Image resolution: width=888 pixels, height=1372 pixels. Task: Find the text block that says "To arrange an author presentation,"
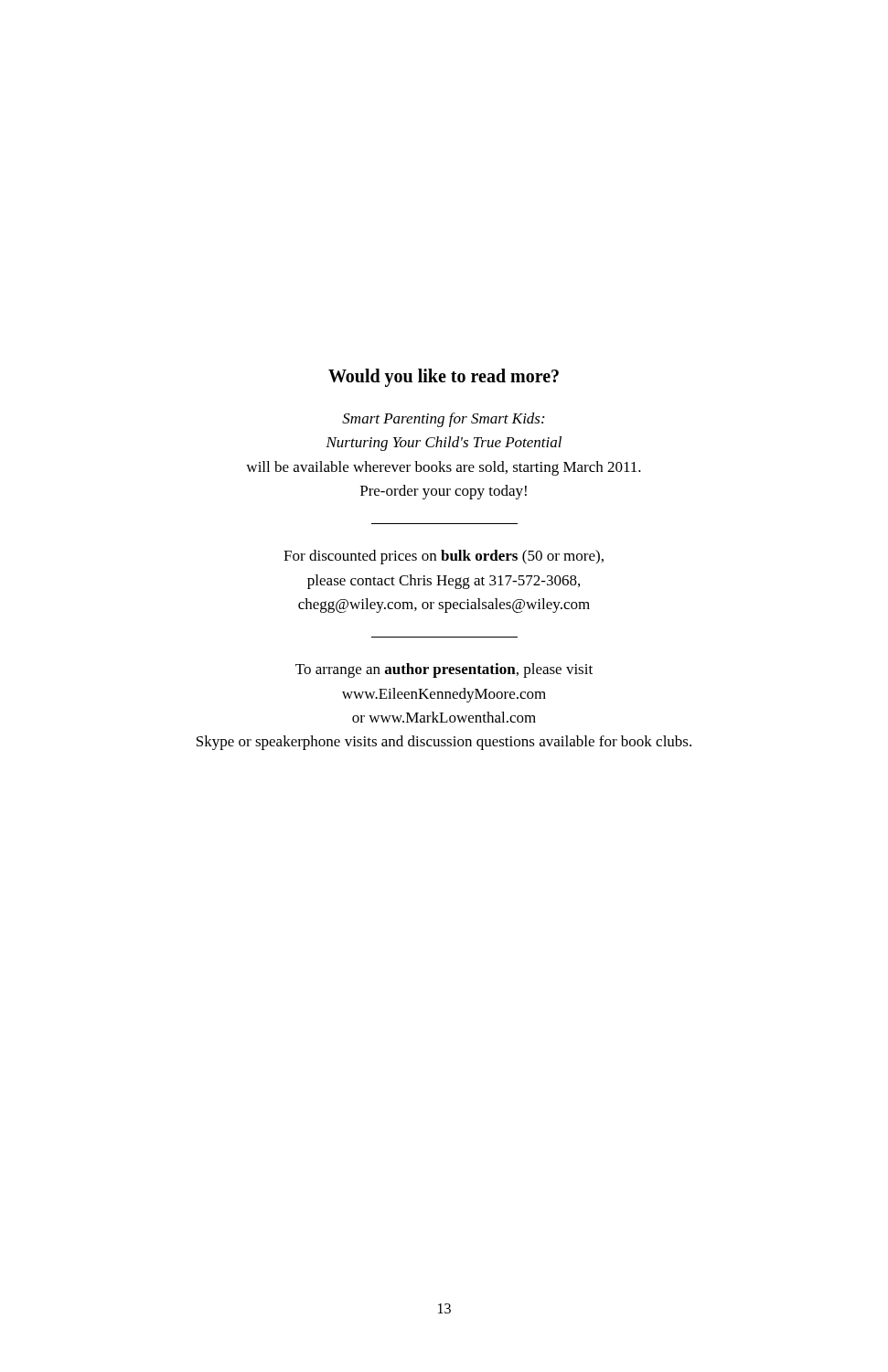point(444,706)
